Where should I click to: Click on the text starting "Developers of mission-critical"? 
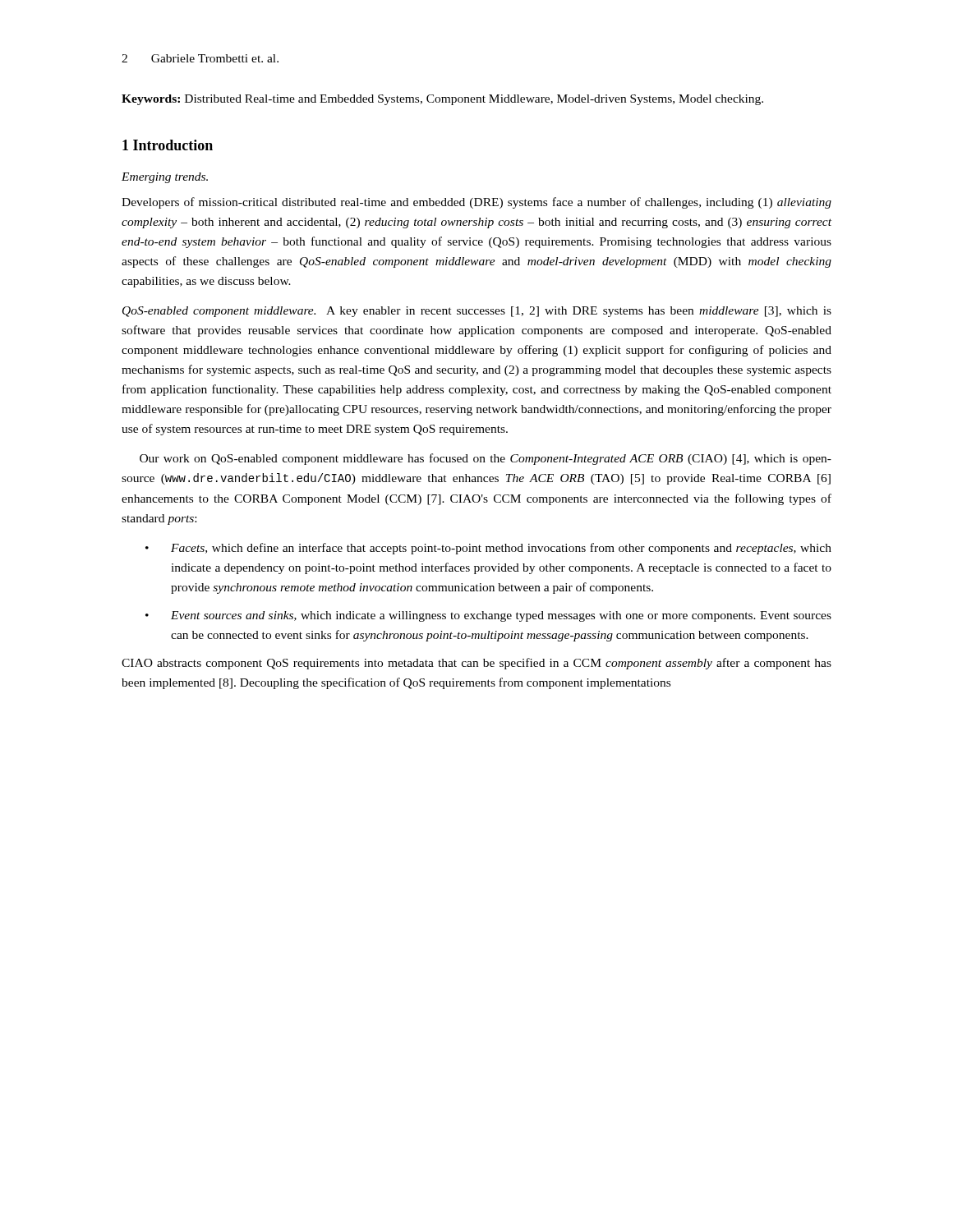[x=476, y=241]
